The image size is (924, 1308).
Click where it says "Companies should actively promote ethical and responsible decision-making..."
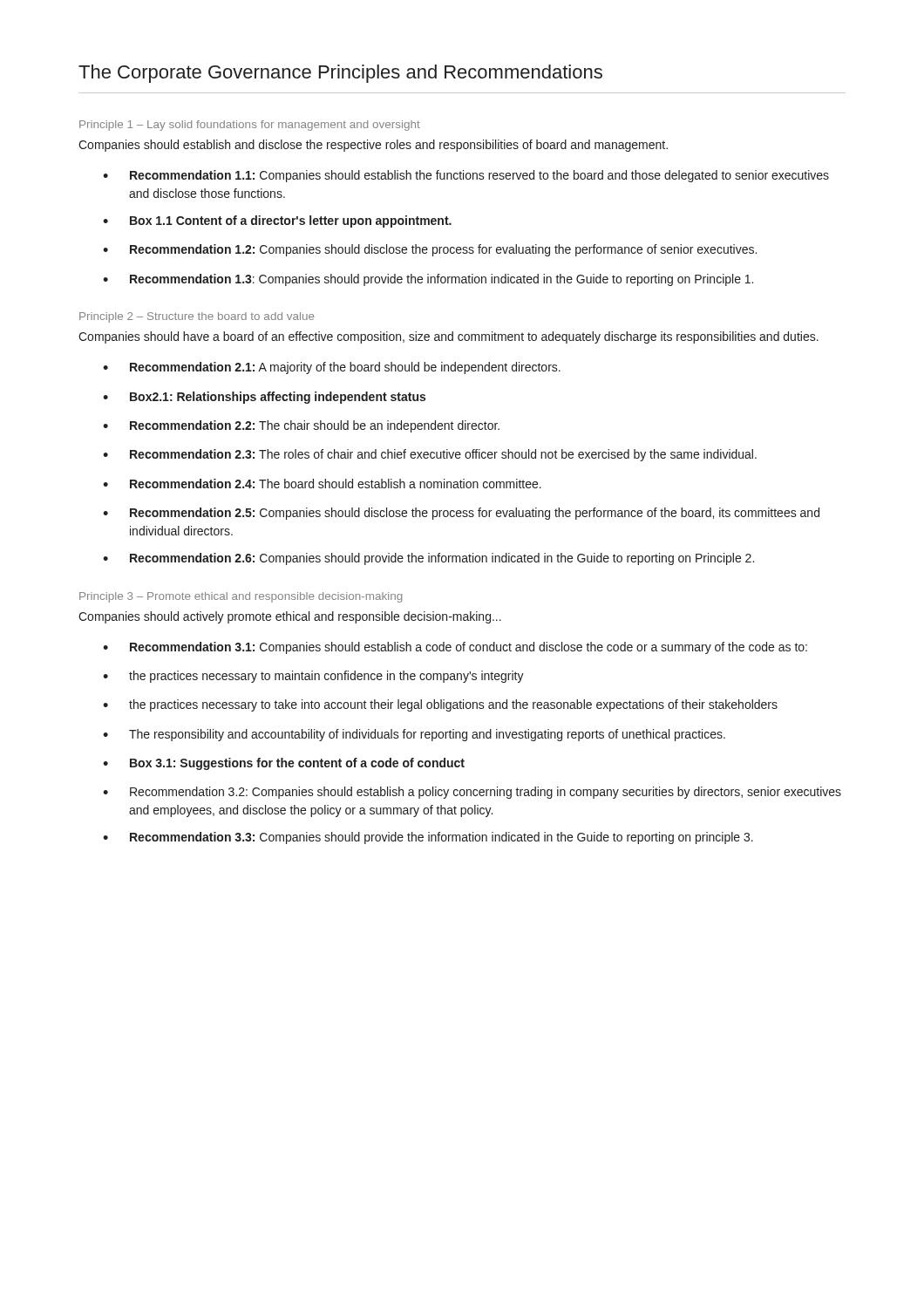click(290, 616)
